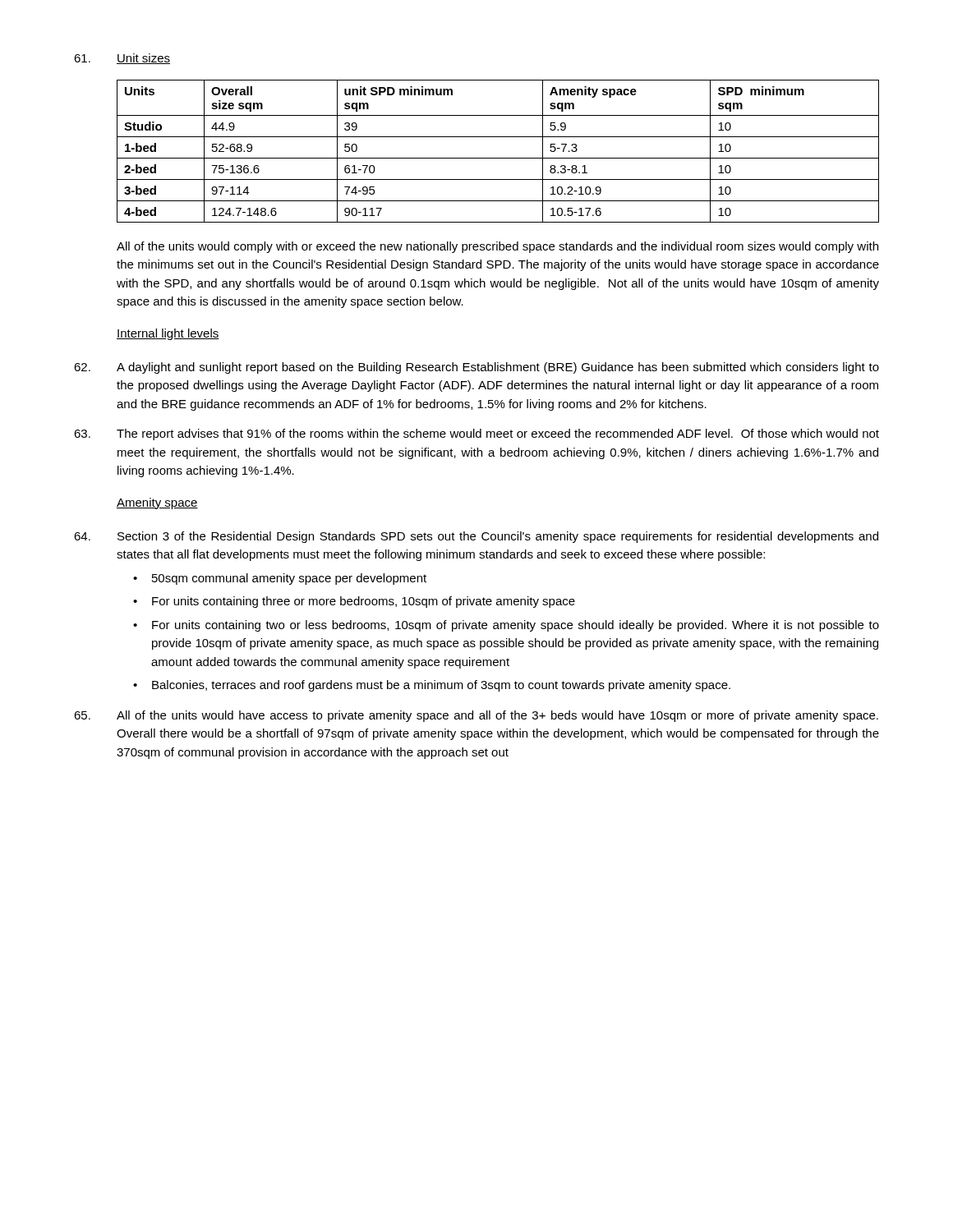Find the text block that says "Section 3 of the"
The image size is (953, 1232).
coord(476,545)
